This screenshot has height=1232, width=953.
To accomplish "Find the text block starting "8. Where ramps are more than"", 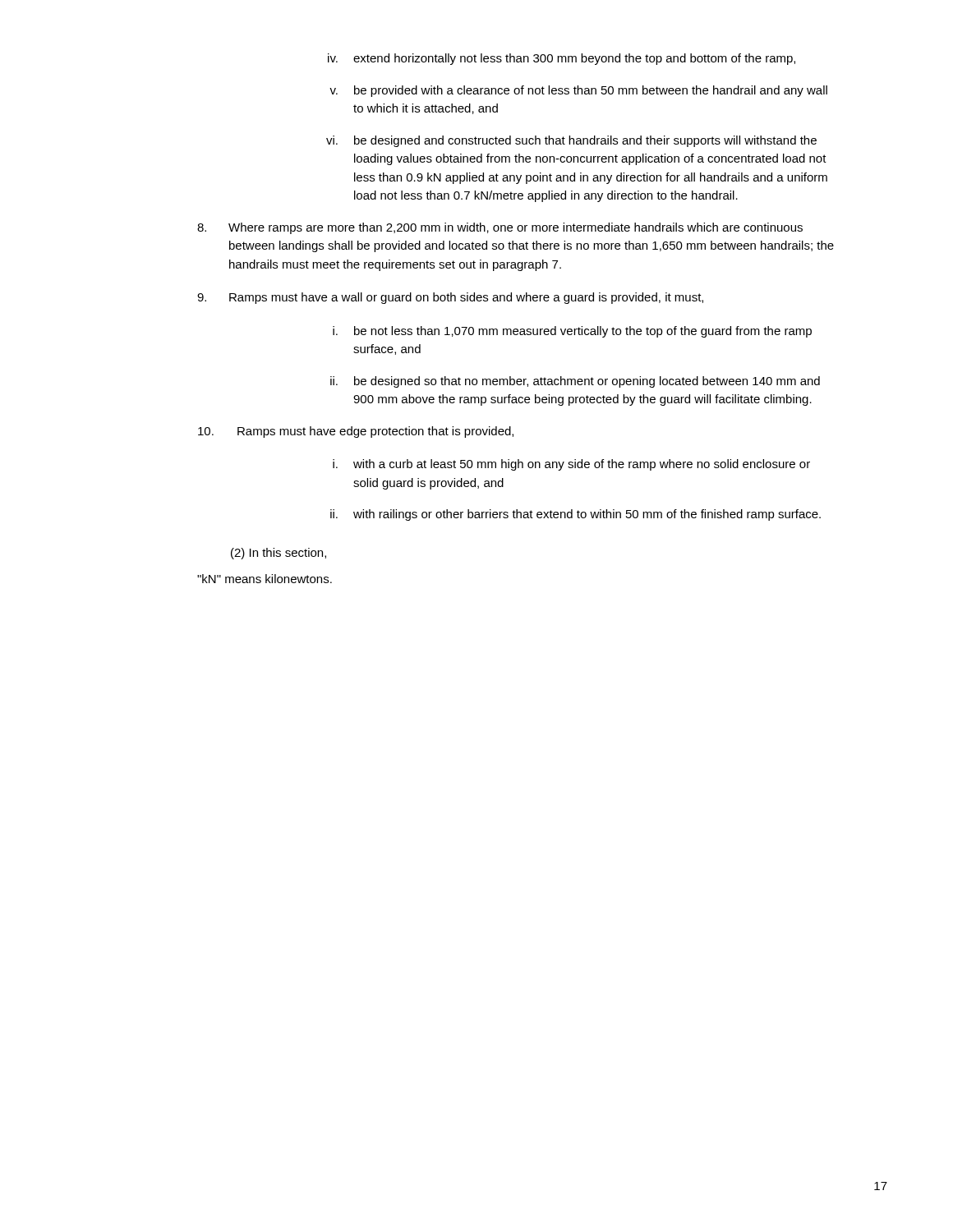I will pos(518,246).
